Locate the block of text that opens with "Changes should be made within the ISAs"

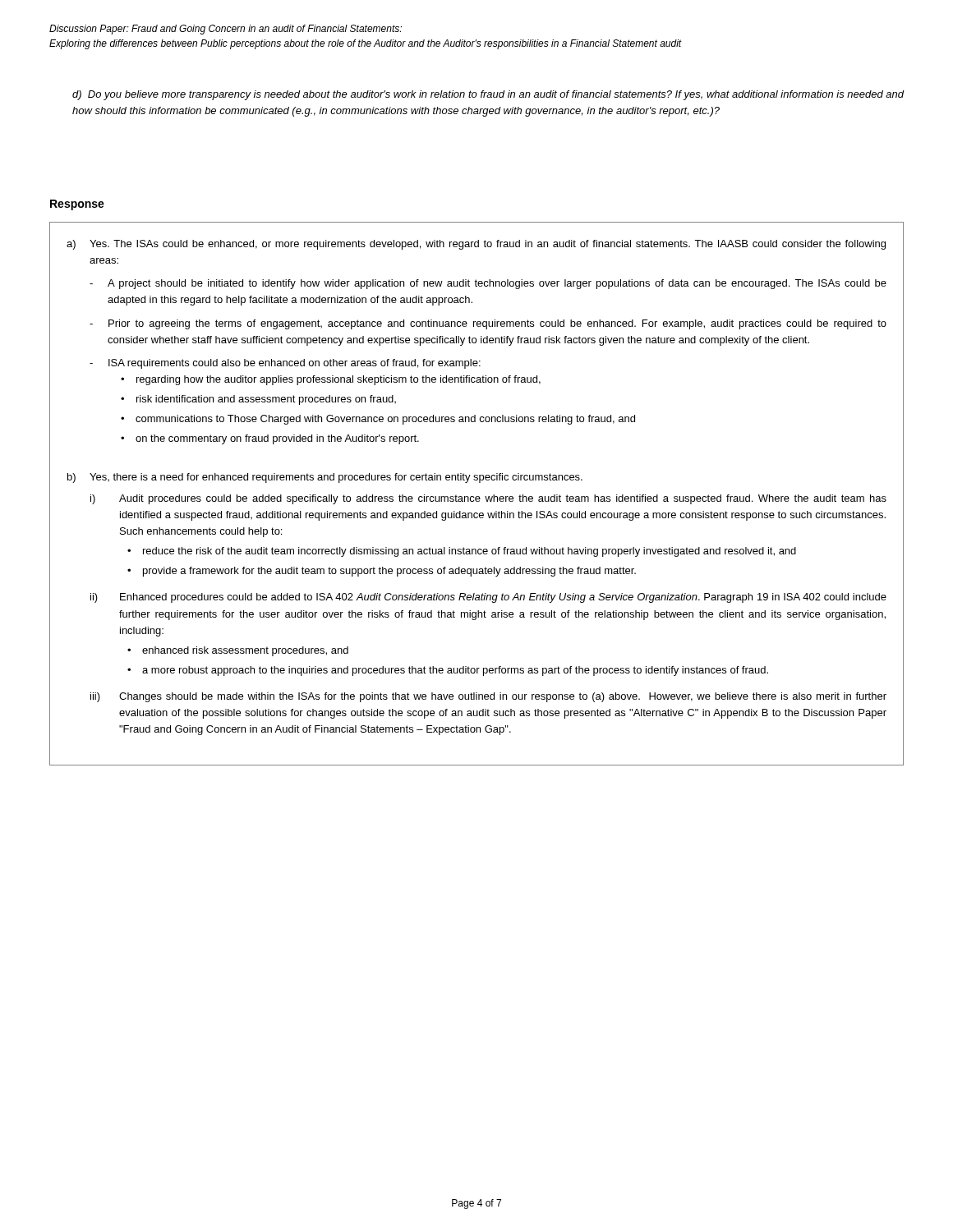(x=503, y=713)
